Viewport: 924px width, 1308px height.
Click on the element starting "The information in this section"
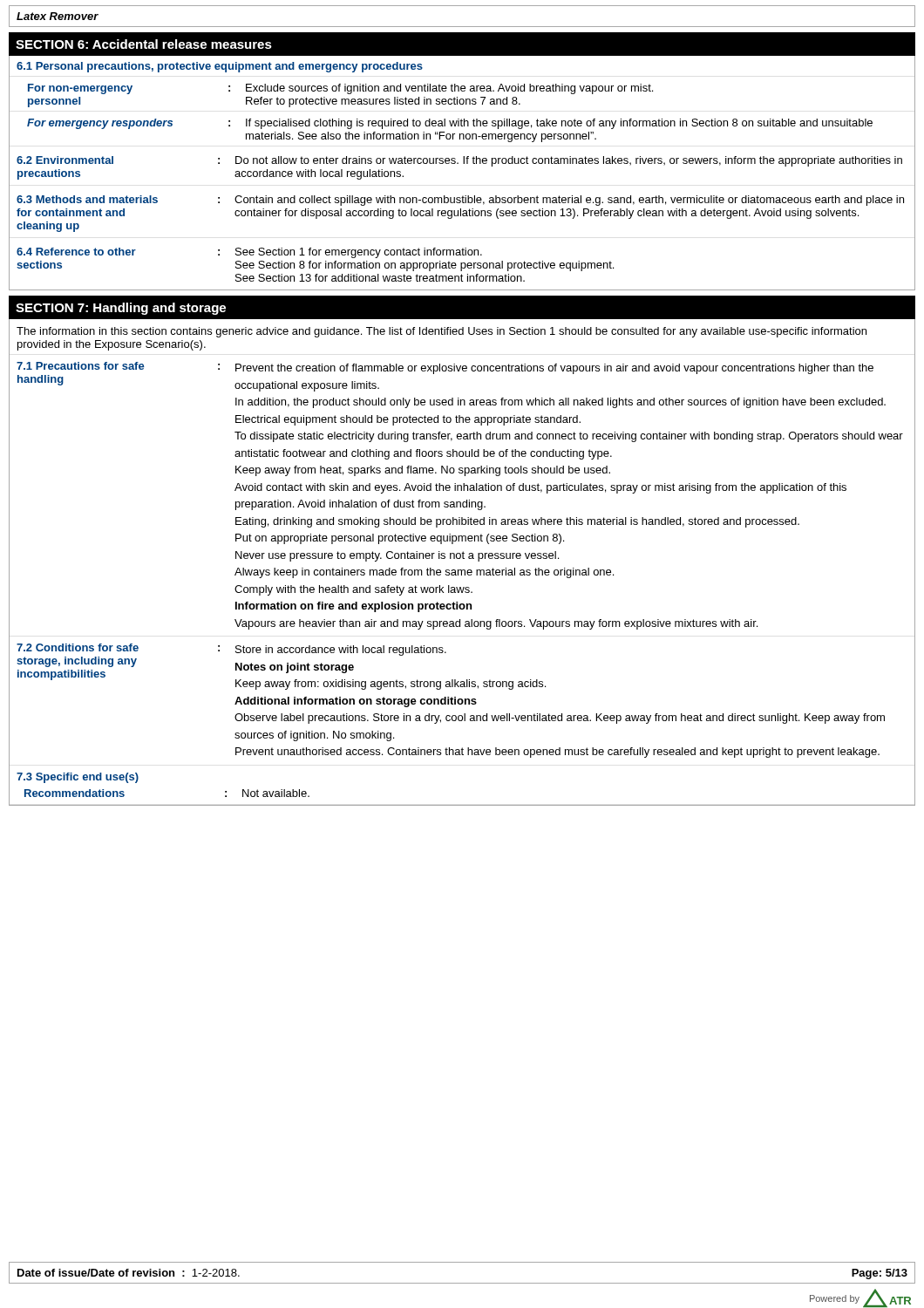[442, 337]
